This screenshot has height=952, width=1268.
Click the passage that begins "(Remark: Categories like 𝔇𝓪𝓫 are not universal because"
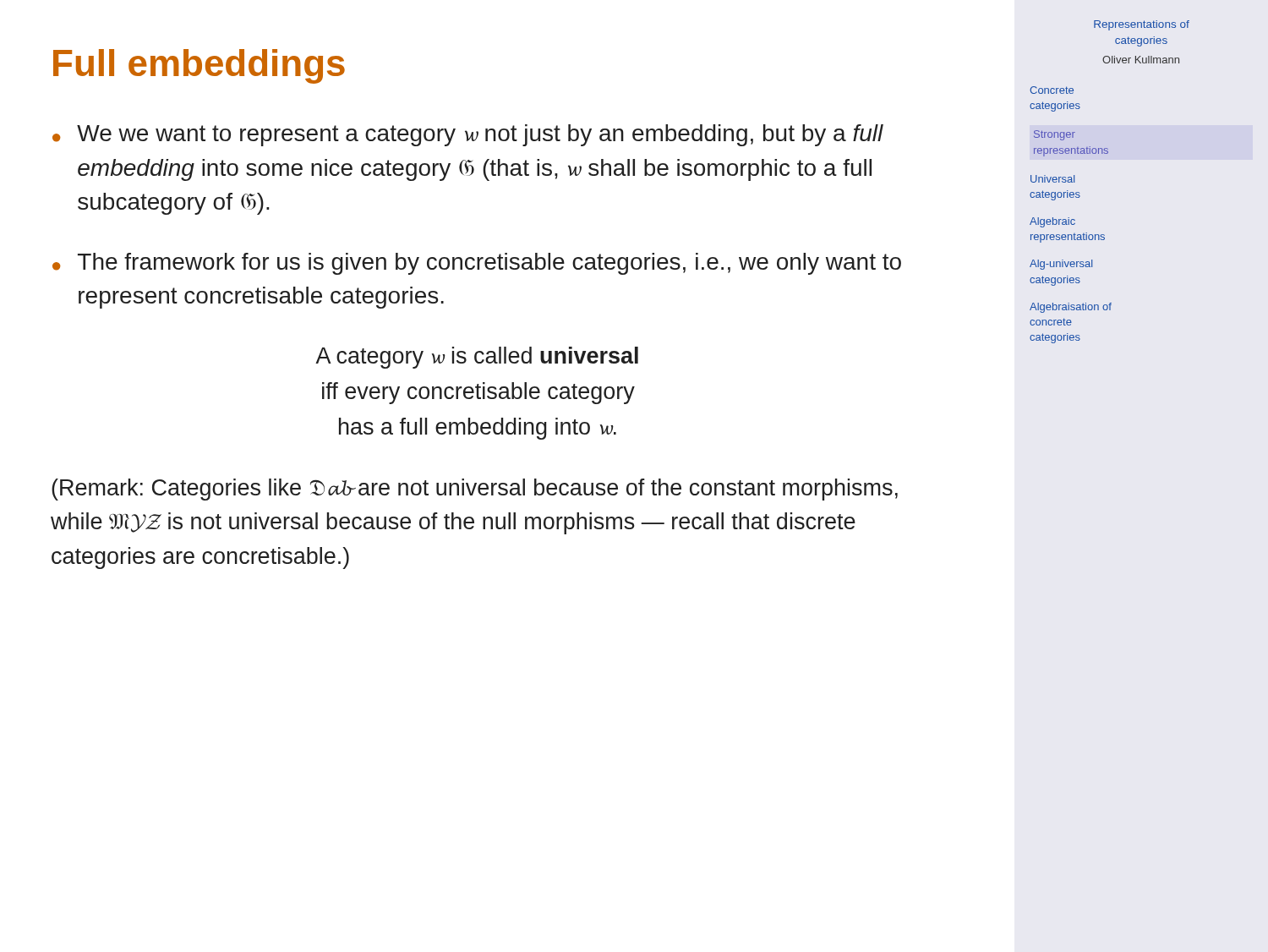click(x=475, y=522)
